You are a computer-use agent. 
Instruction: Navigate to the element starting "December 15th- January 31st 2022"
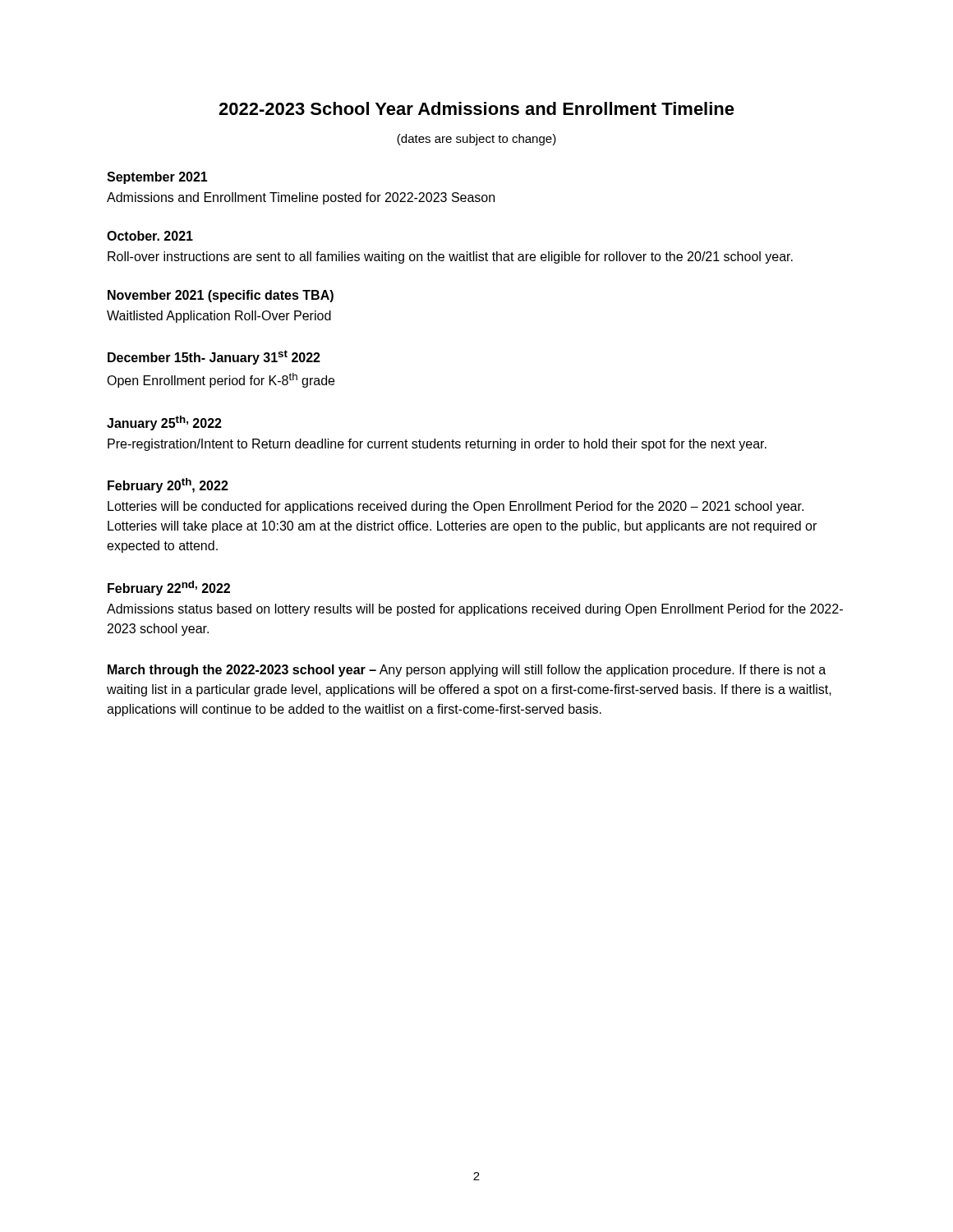pyautogui.click(x=214, y=356)
